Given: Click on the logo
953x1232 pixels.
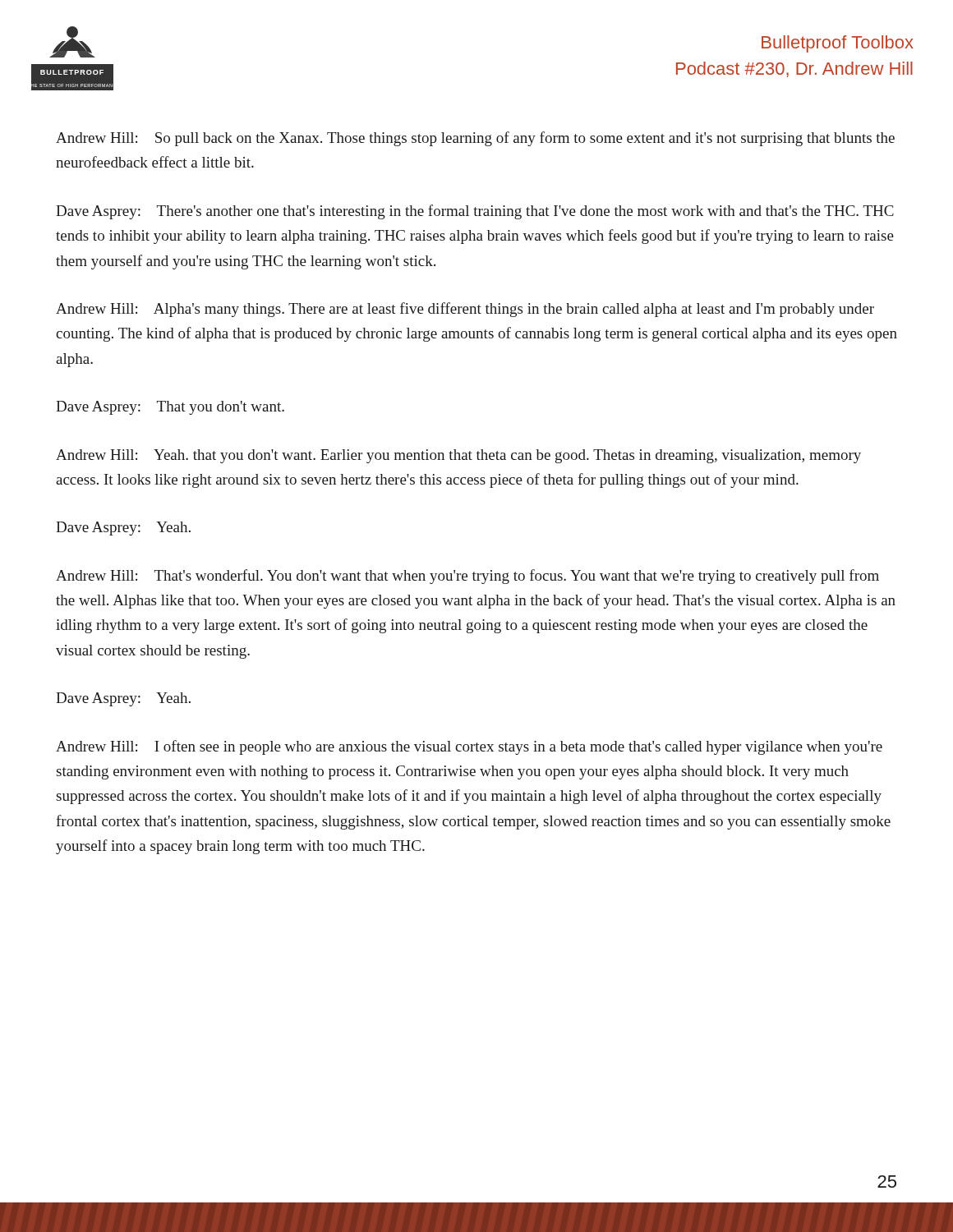Looking at the screenshot, I should 76,63.
